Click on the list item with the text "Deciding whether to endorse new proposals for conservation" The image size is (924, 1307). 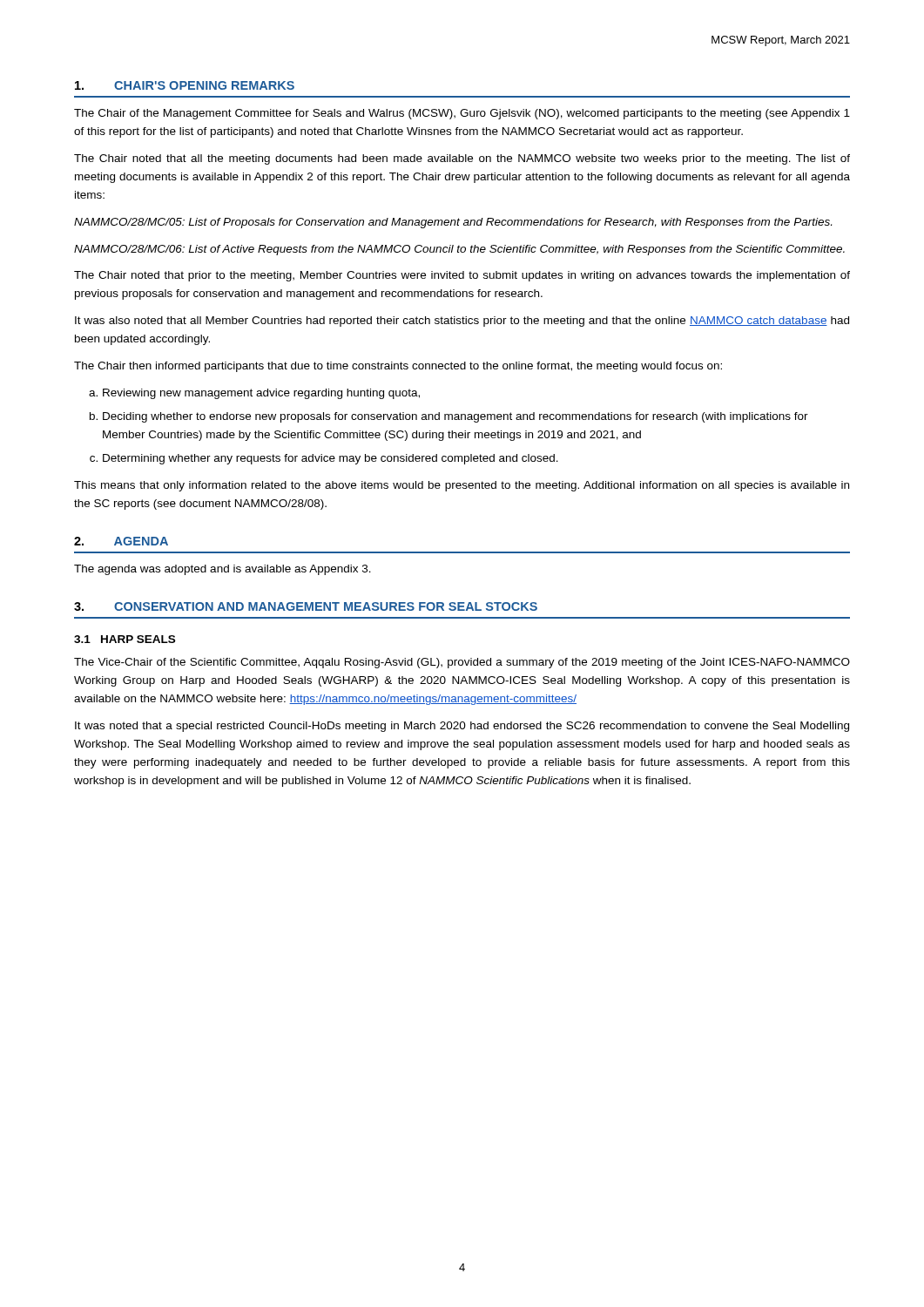click(x=476, y=426)
